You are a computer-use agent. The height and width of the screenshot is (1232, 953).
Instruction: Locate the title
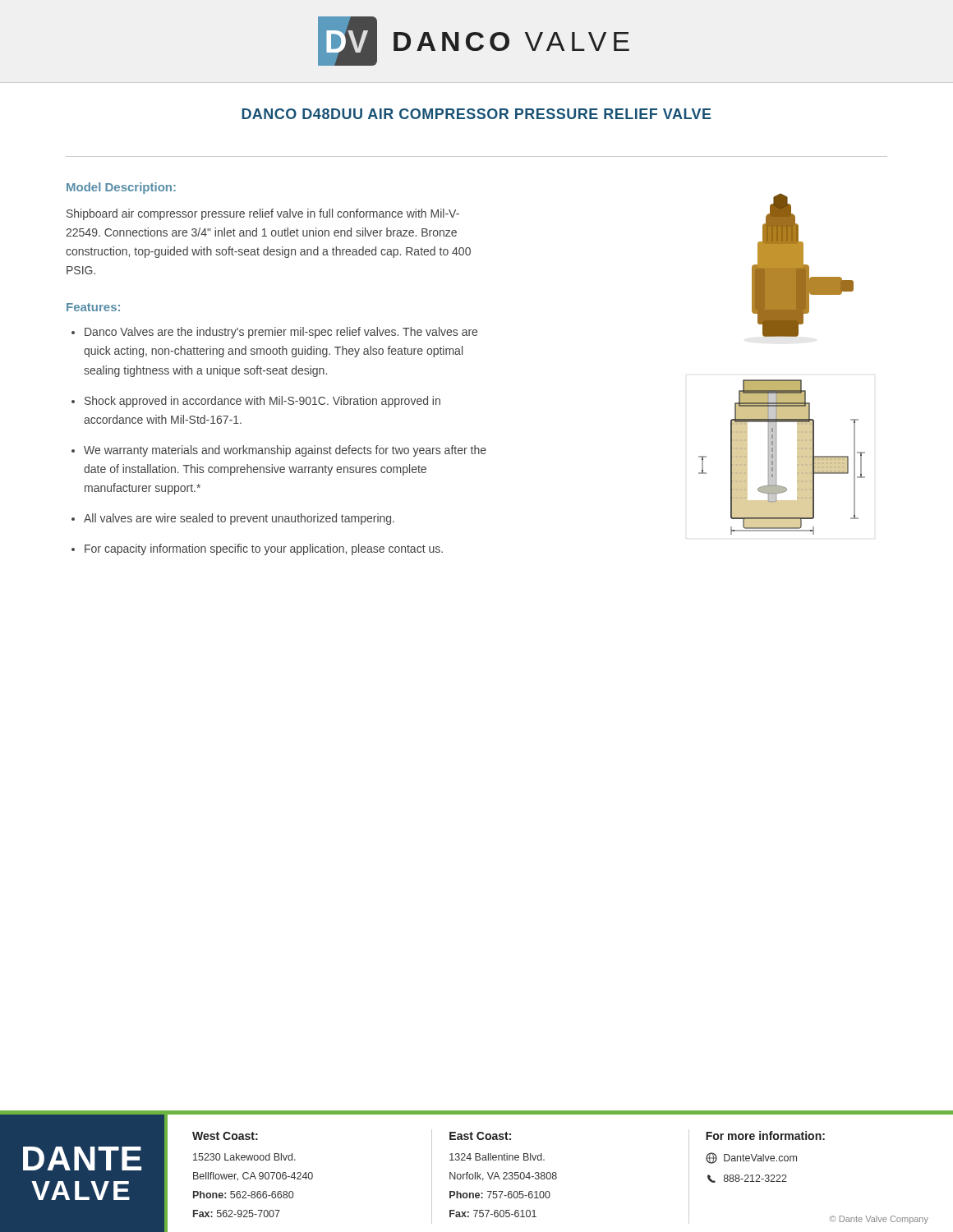(x=476, y=114)
